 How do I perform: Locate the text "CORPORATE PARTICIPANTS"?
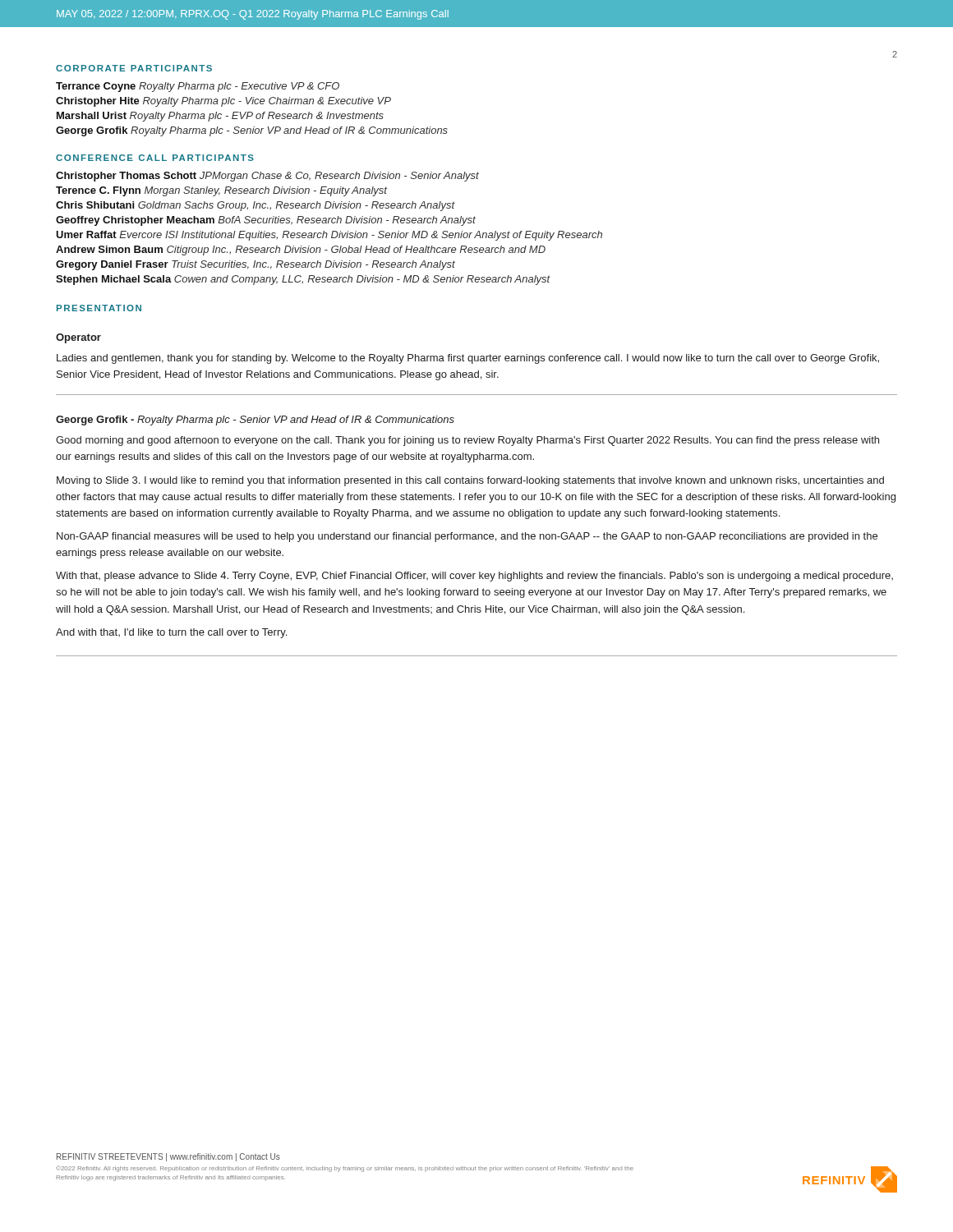tap(135, 68)
